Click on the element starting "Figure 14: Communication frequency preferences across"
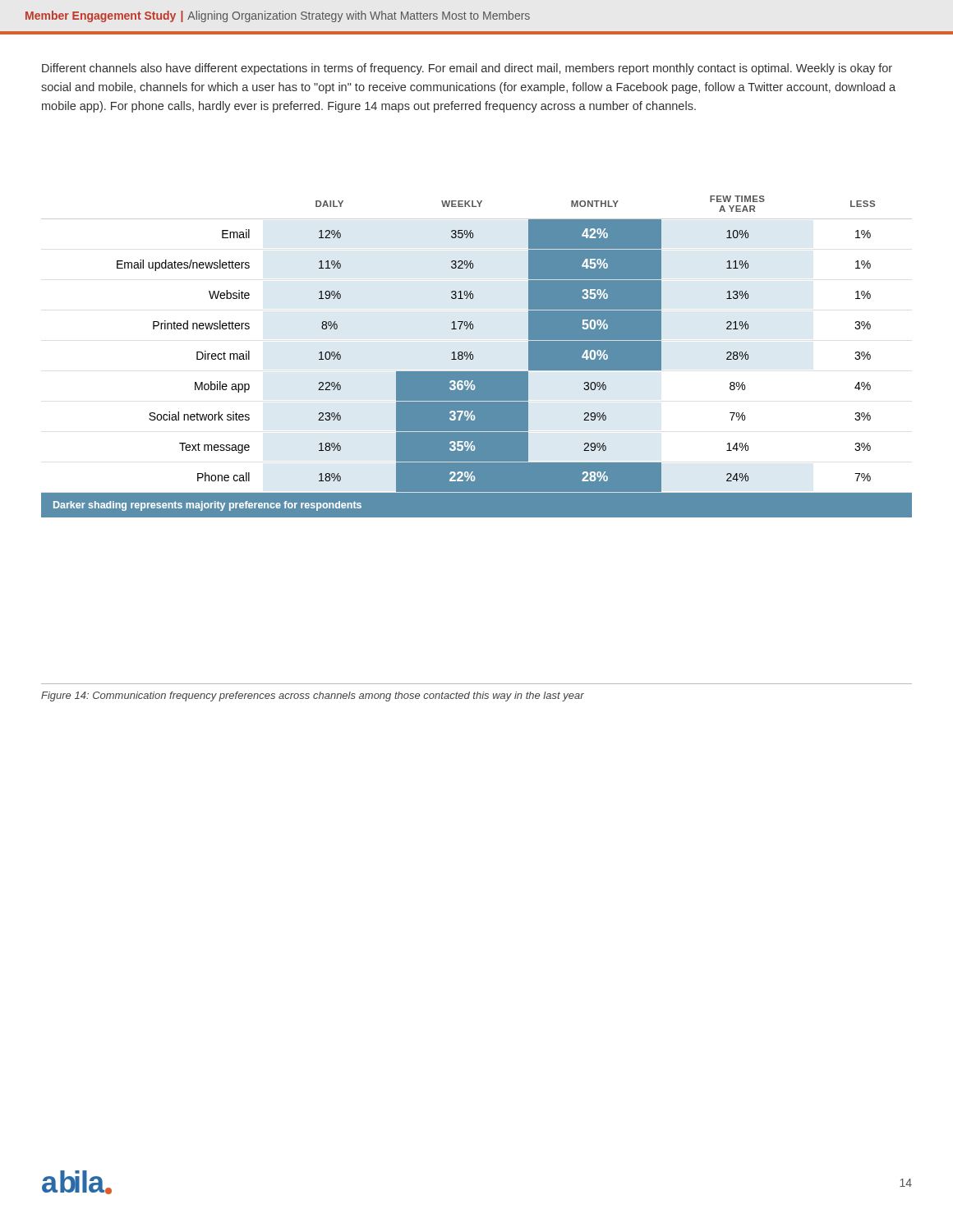953x1232 pixels. (312, 695)
